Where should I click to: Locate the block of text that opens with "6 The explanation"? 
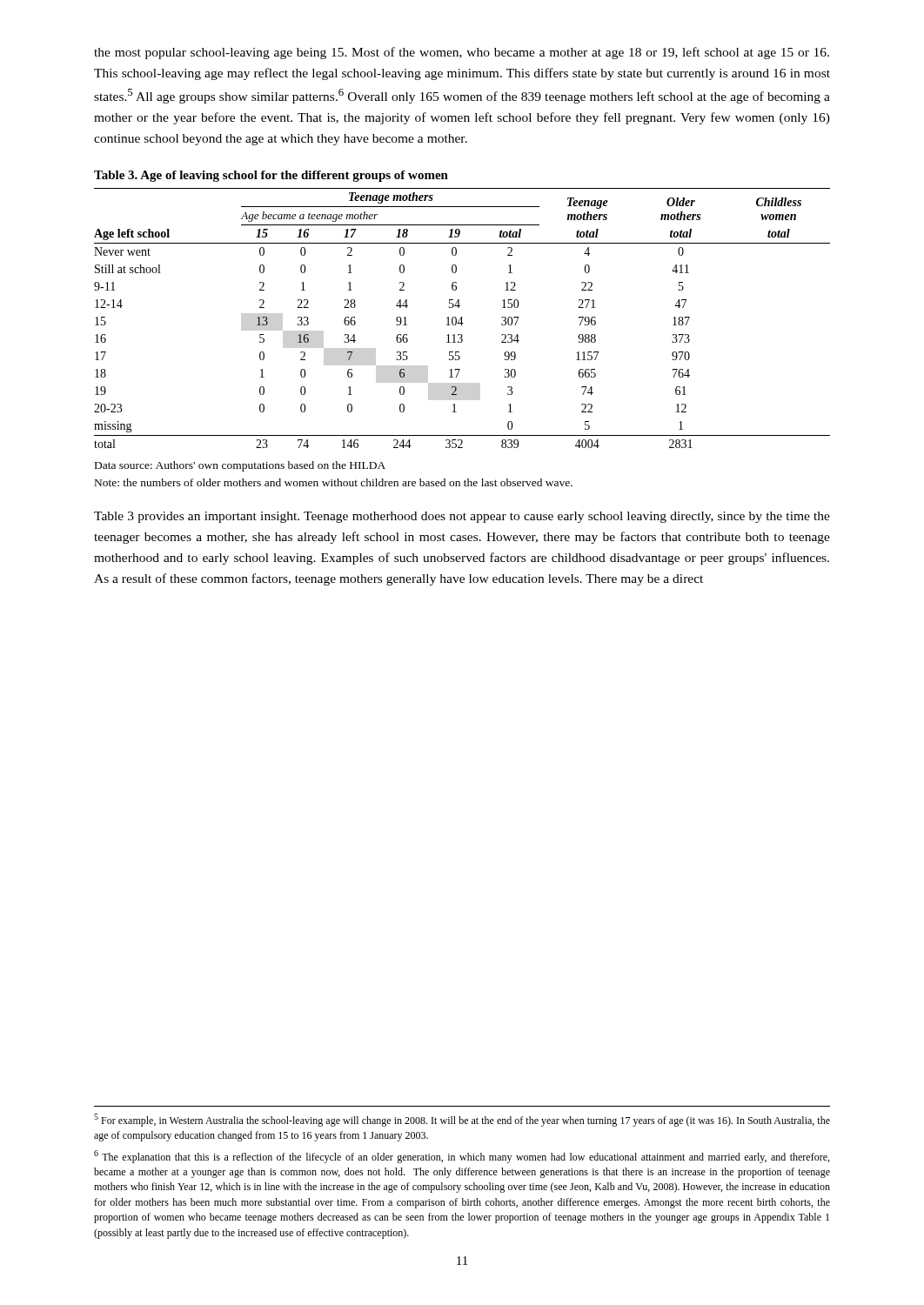tap(462, 1193)
